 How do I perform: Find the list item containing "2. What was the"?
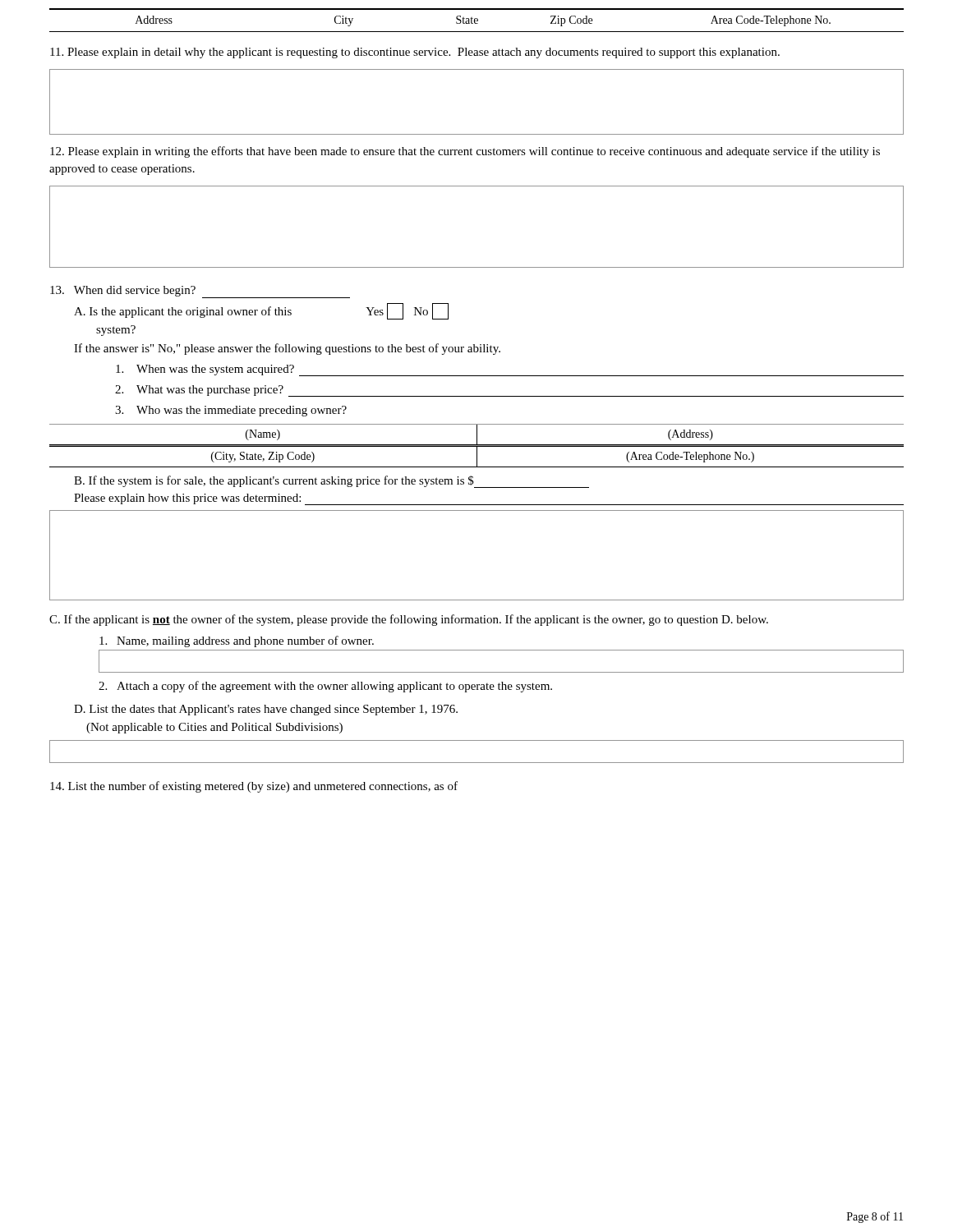[x=509, y=390]
